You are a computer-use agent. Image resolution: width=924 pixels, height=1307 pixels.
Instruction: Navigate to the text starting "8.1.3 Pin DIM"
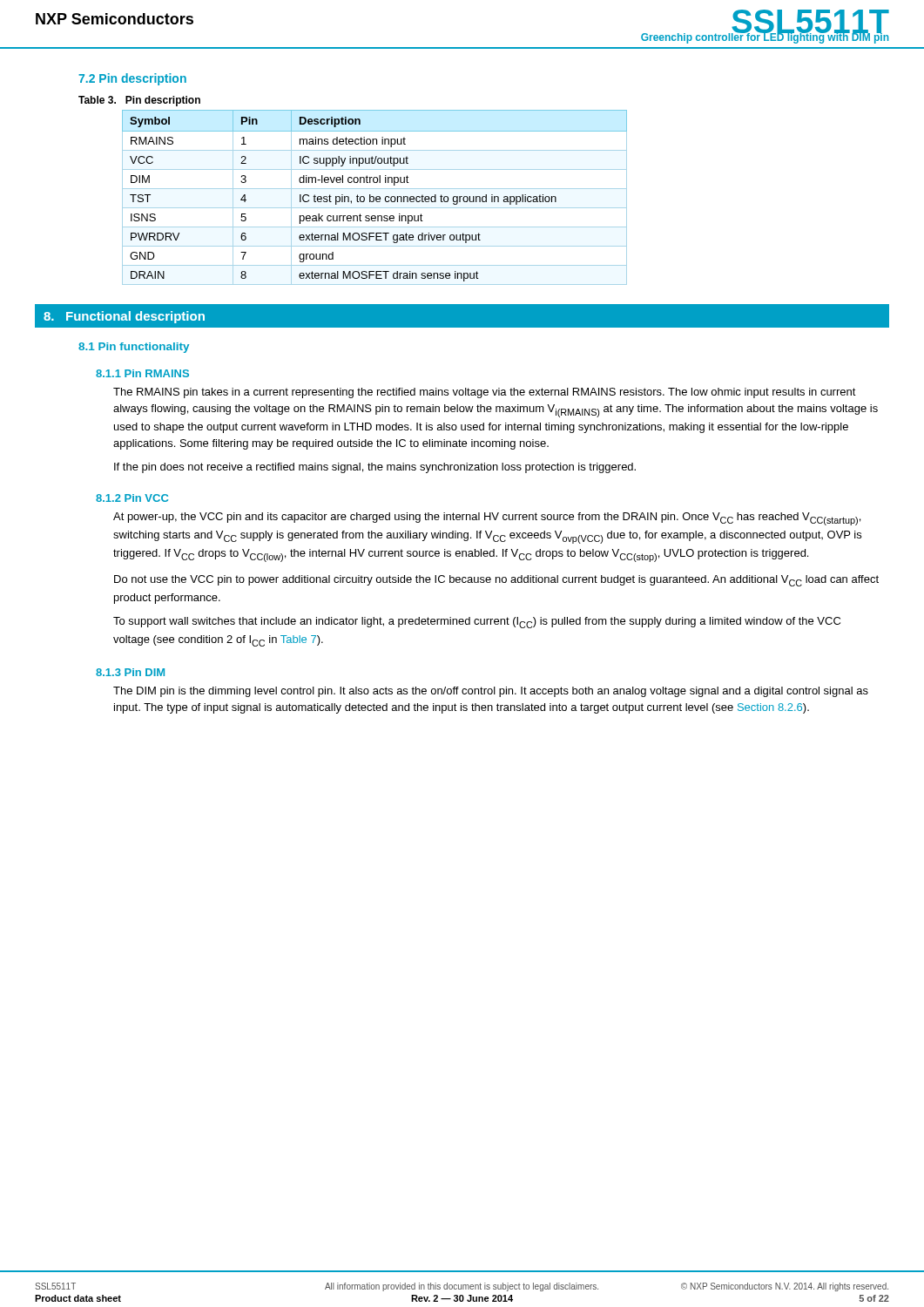coord(131,672)
